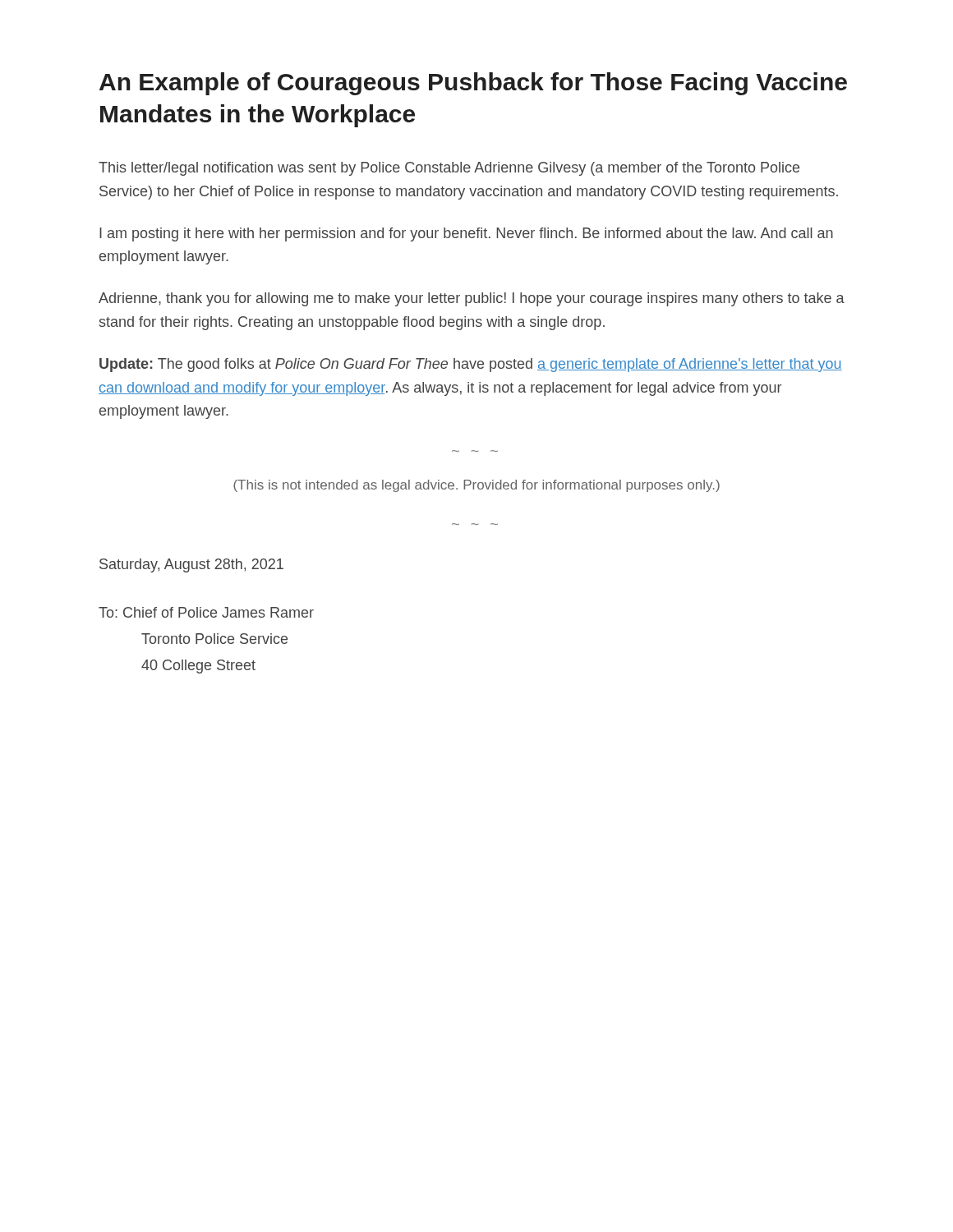Point to the block beginning "To: Chief of Police James Ramer"
This screenshot has height=1232, width=953.
pos(206,639)
